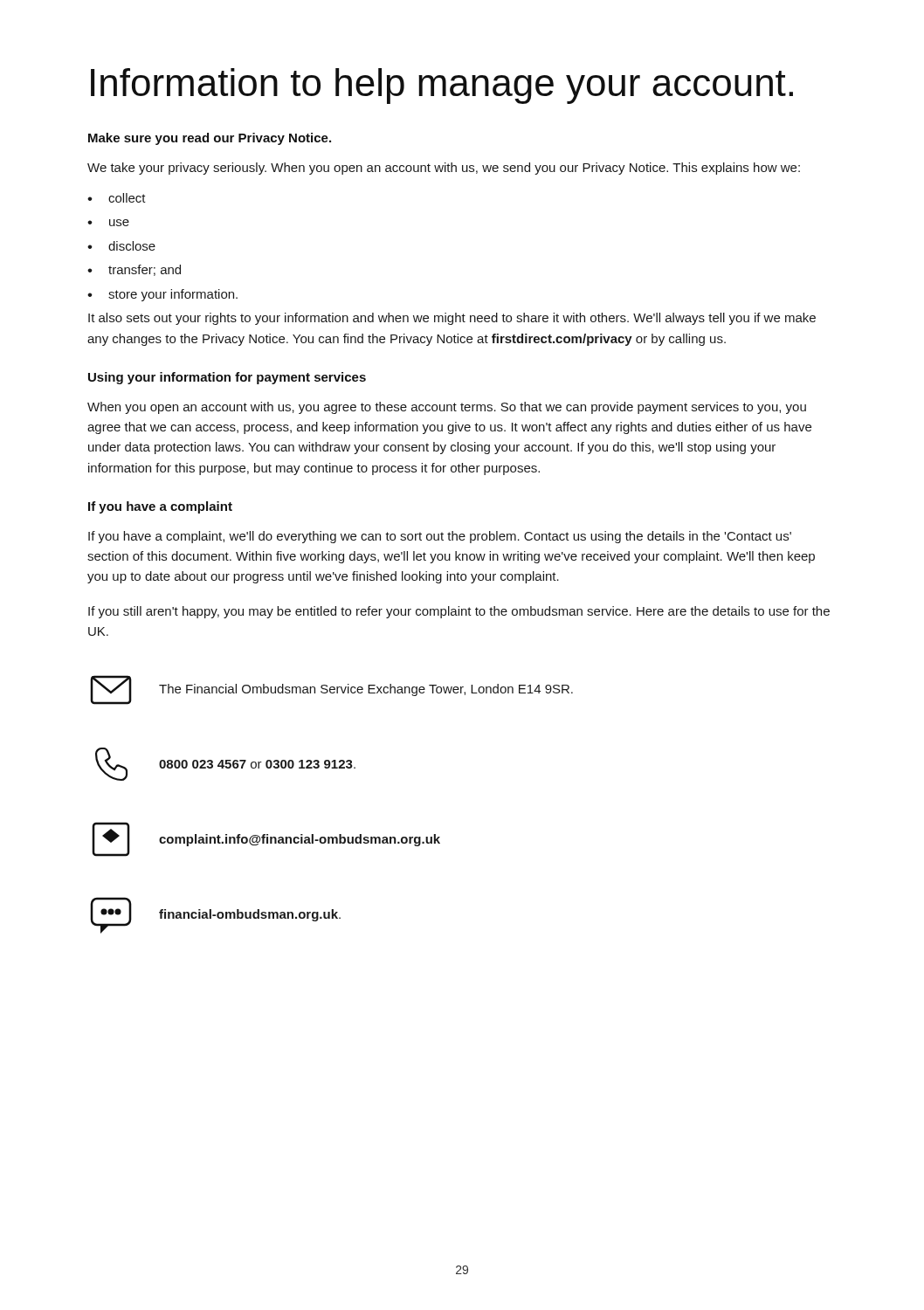Point to "•transfer; and"

[x=134, y=270]
